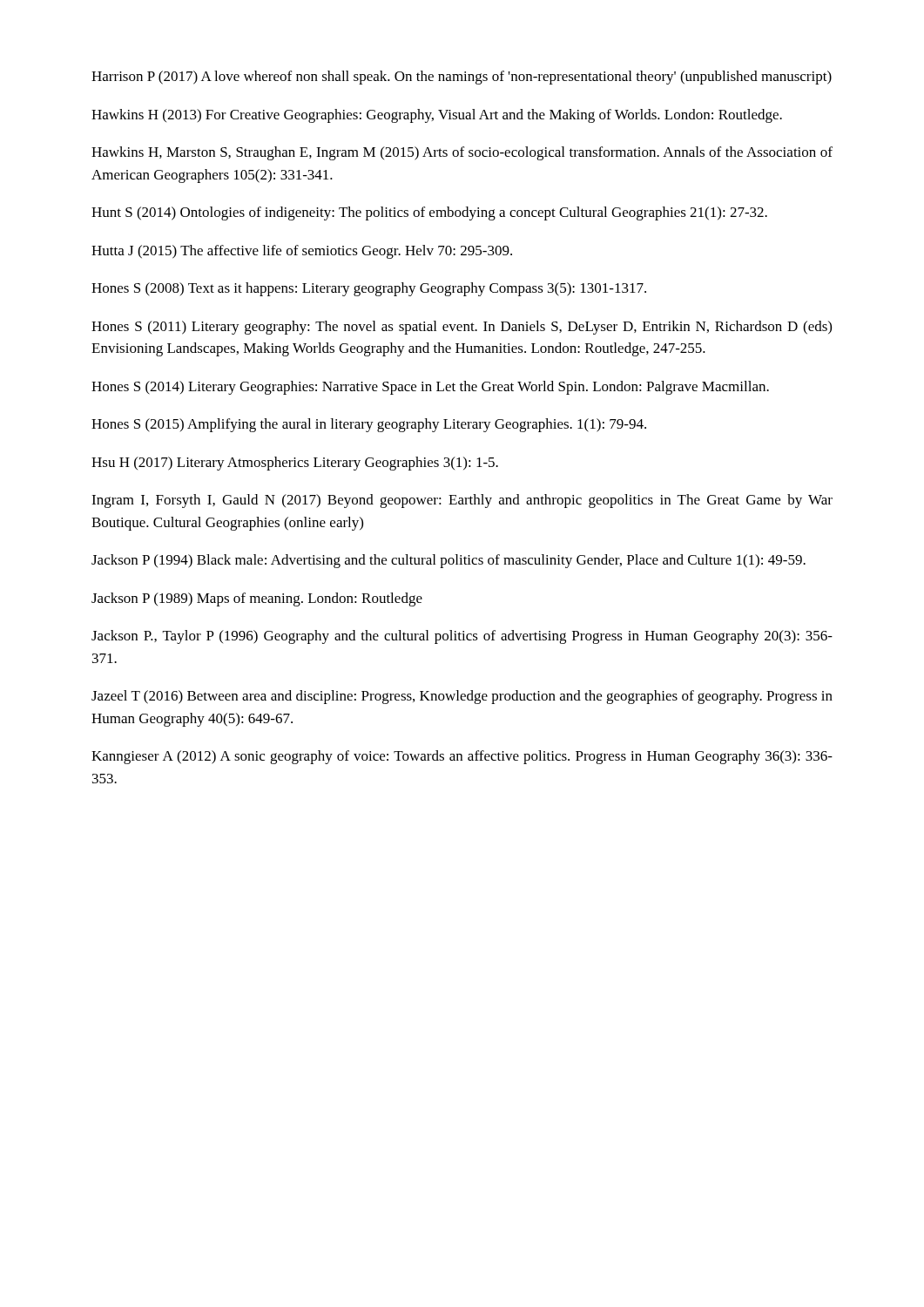Locate the block of text that opens with "Jackson P., Taylor P (1996)"

pos(462,647)
